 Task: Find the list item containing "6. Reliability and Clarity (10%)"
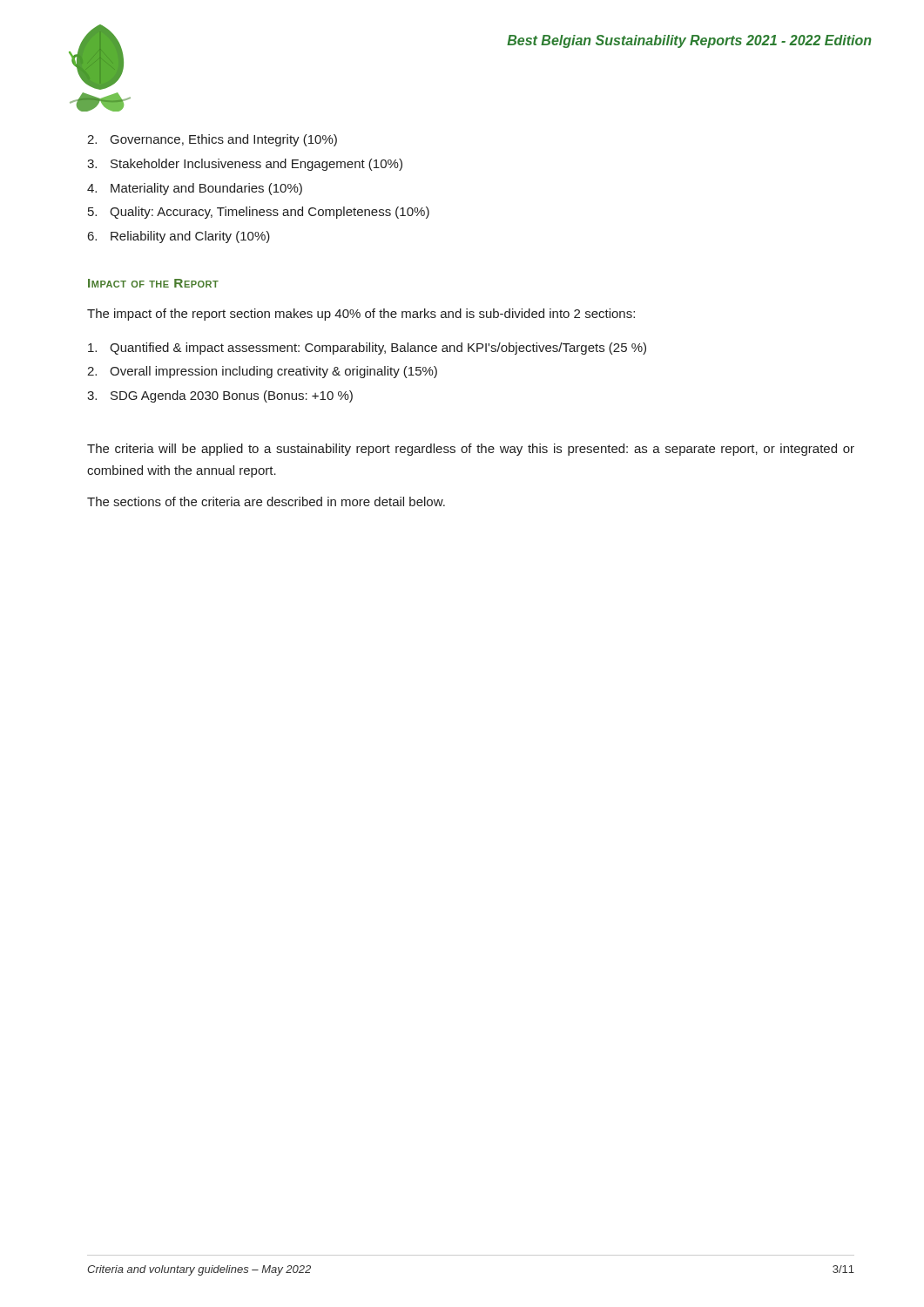pos(179,237)
